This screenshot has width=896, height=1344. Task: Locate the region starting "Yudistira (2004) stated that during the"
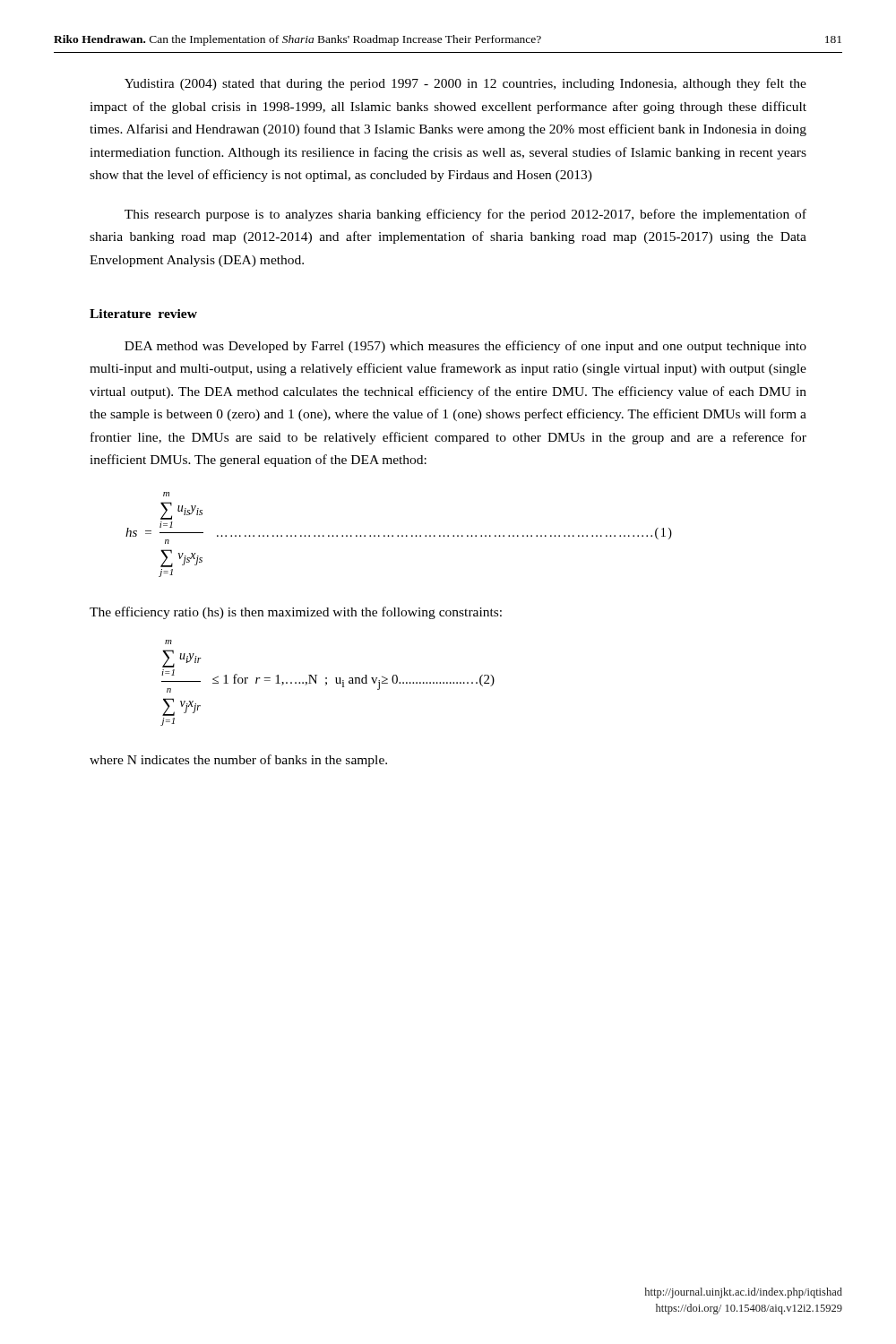[448, 129]
